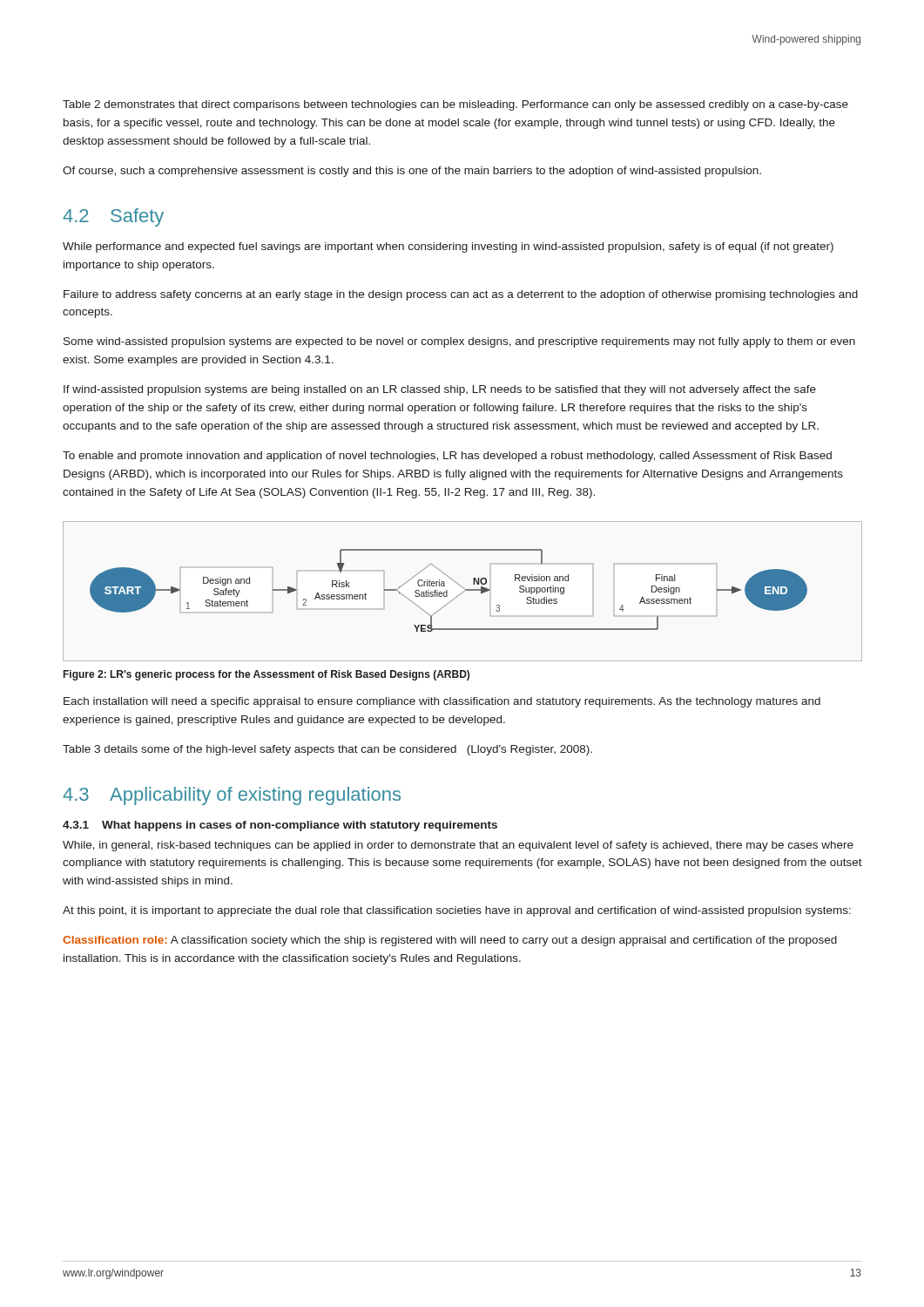Select the text starting "While performance and expected fuel savings are important"
This screenshot has width=924, height=1307.
tap(448, 247)
